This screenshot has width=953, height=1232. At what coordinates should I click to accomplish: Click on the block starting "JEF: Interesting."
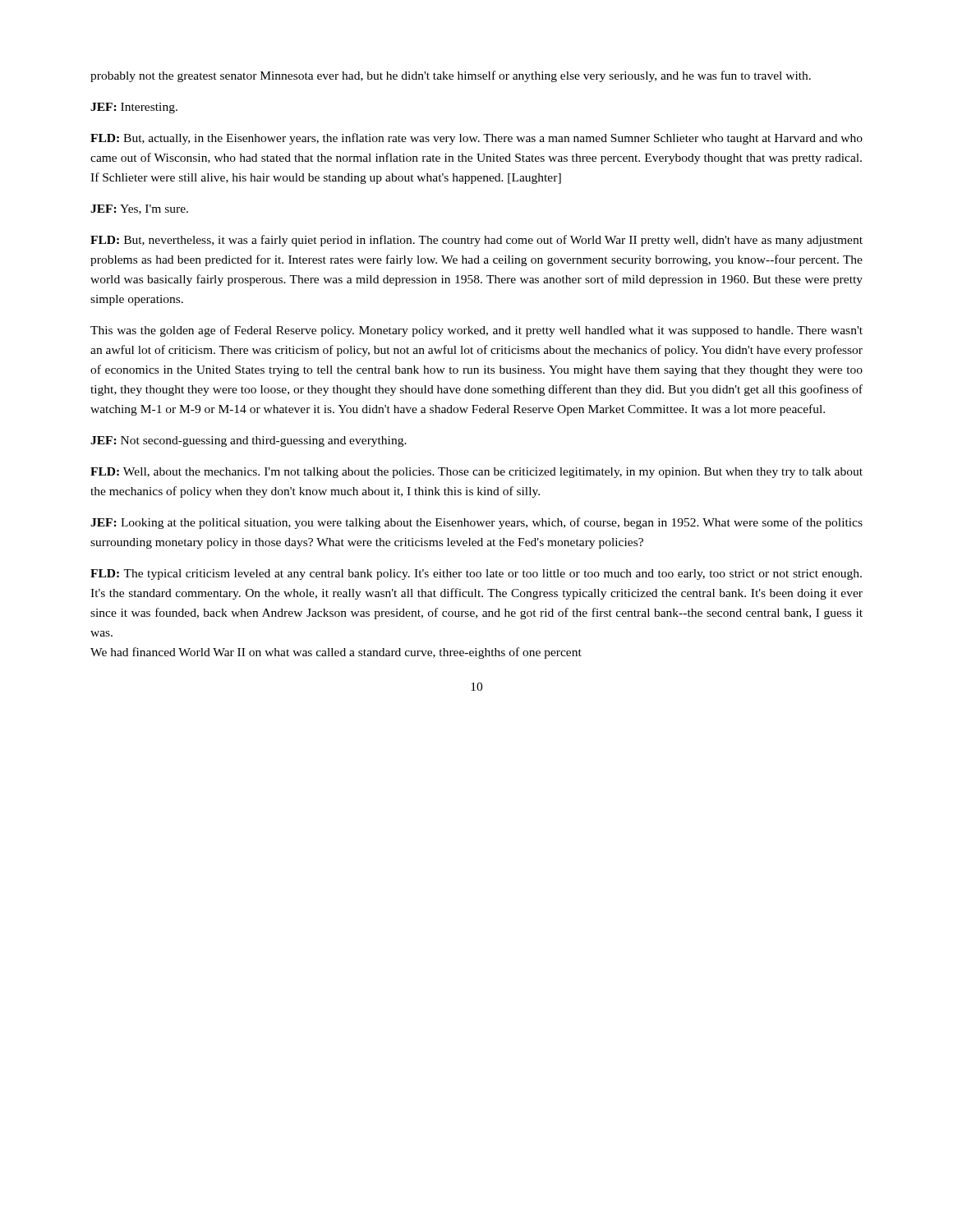(134, 108)
